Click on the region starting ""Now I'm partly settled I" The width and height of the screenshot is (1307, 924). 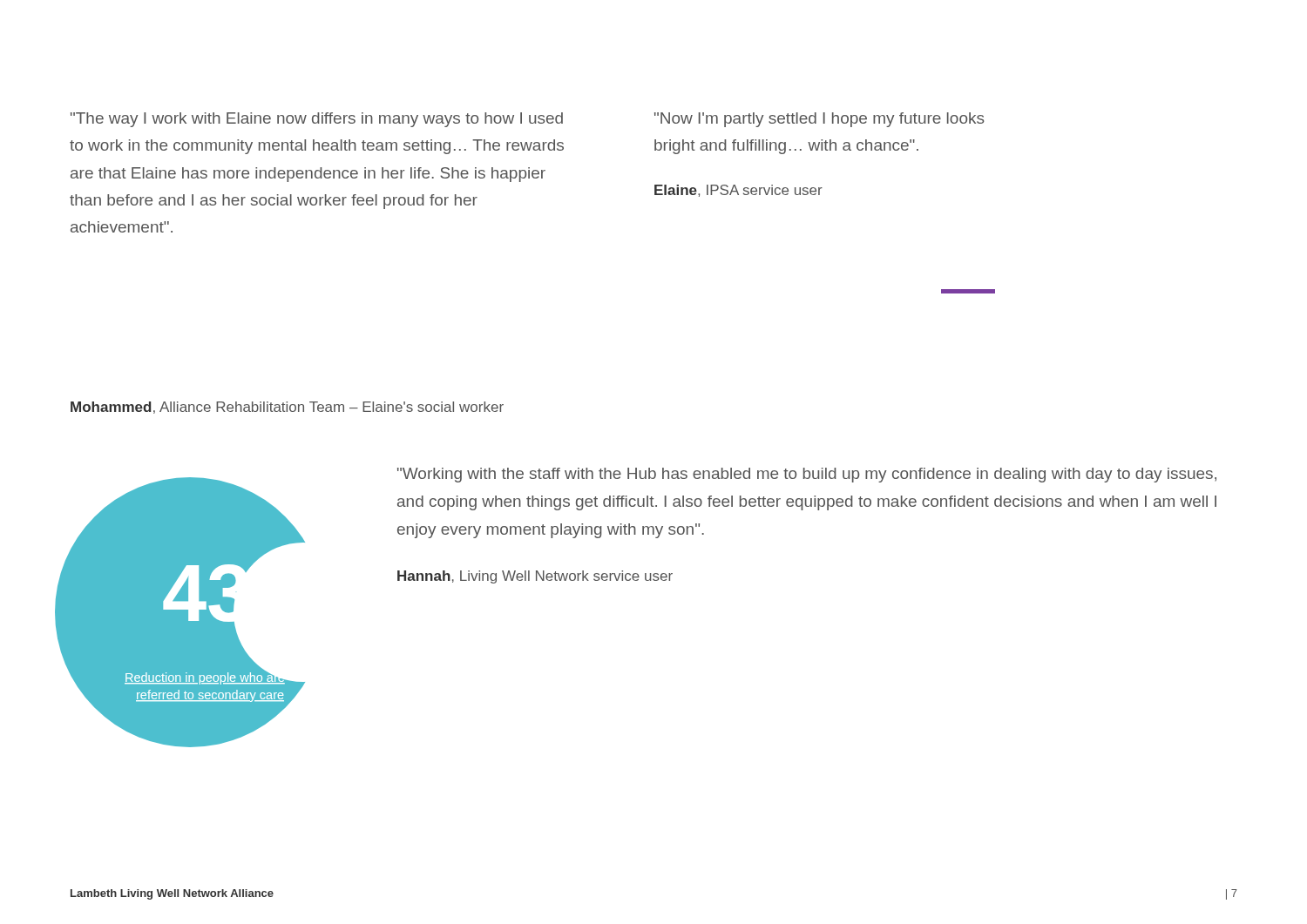point(836,156)
